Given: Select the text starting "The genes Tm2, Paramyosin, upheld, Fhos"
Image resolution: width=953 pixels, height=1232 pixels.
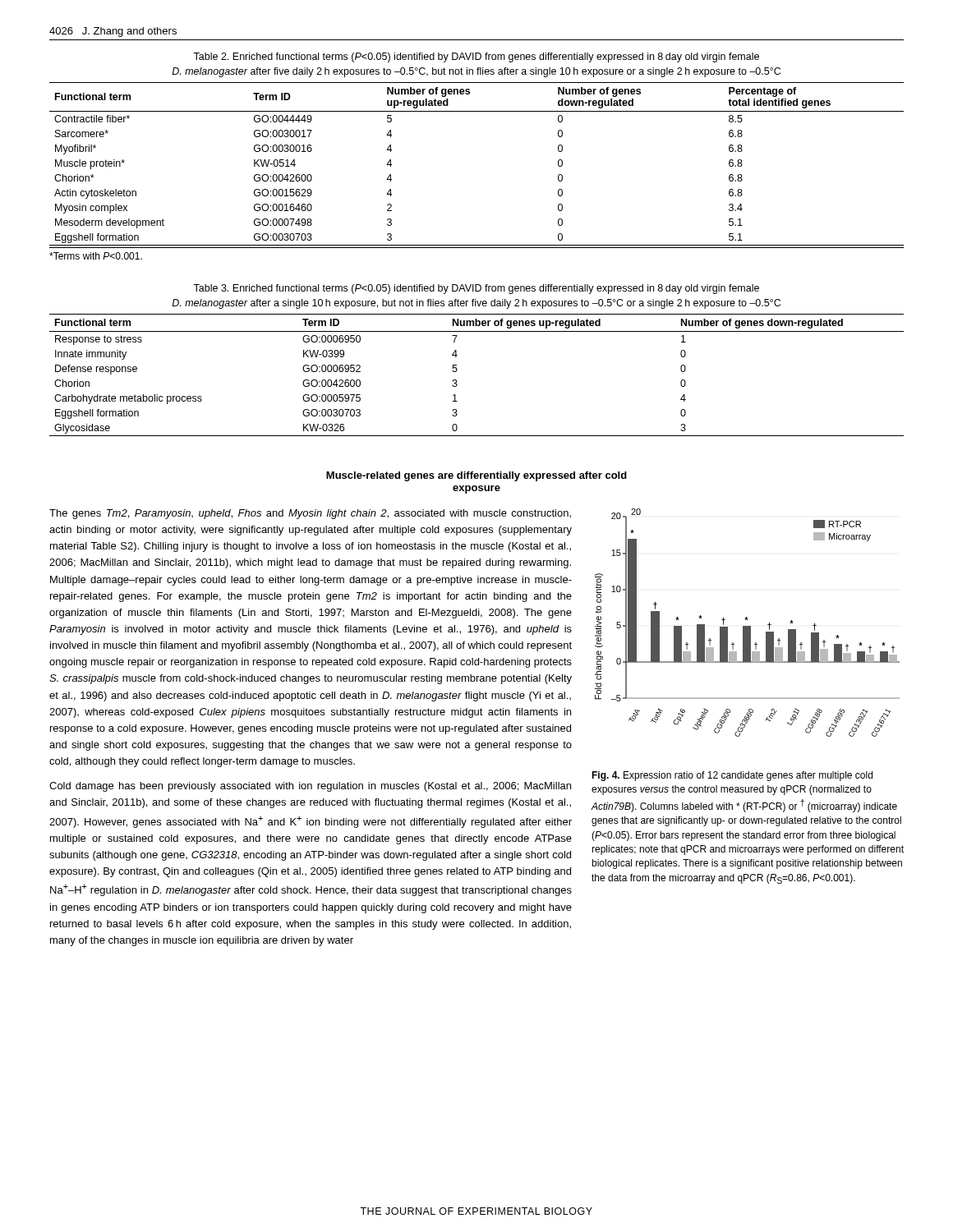Looking at the screenshot, I should (311, 637).
